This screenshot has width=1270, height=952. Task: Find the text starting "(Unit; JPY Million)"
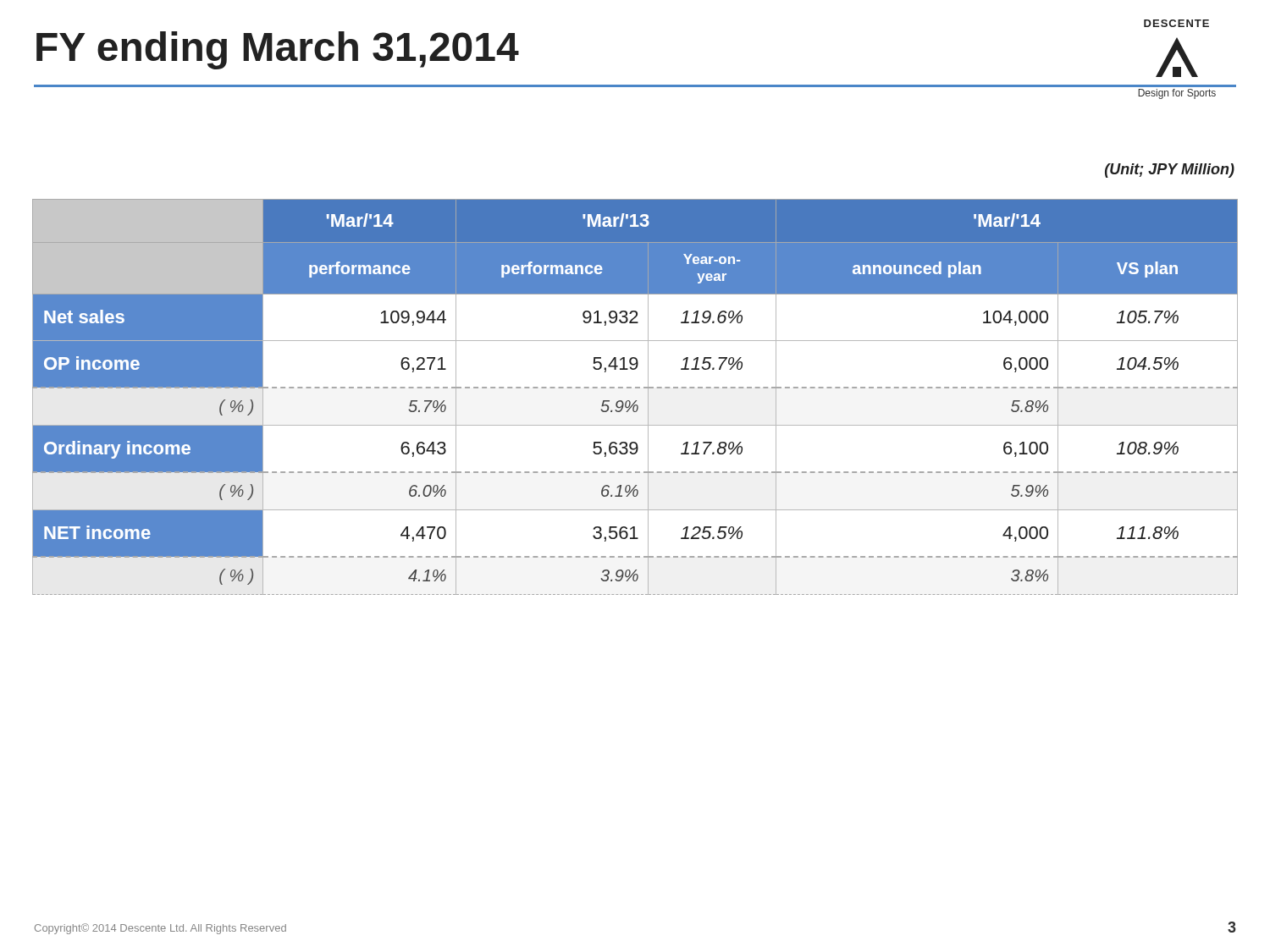[x=1169, y=169]
